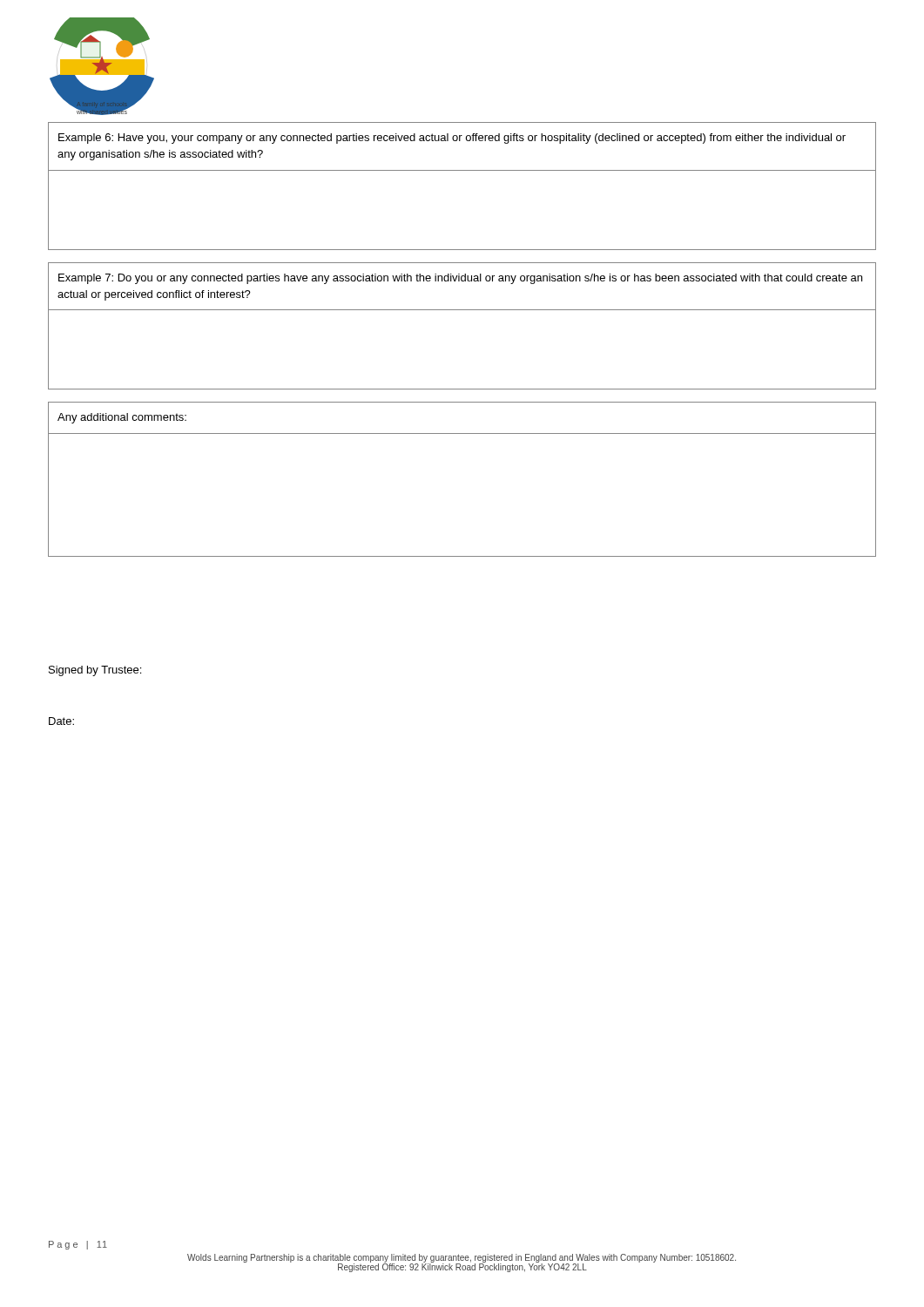Point to the text block starting "Example 7: Do you"
The width and height of the screenshot is (924, 1307).
point(460,285)
